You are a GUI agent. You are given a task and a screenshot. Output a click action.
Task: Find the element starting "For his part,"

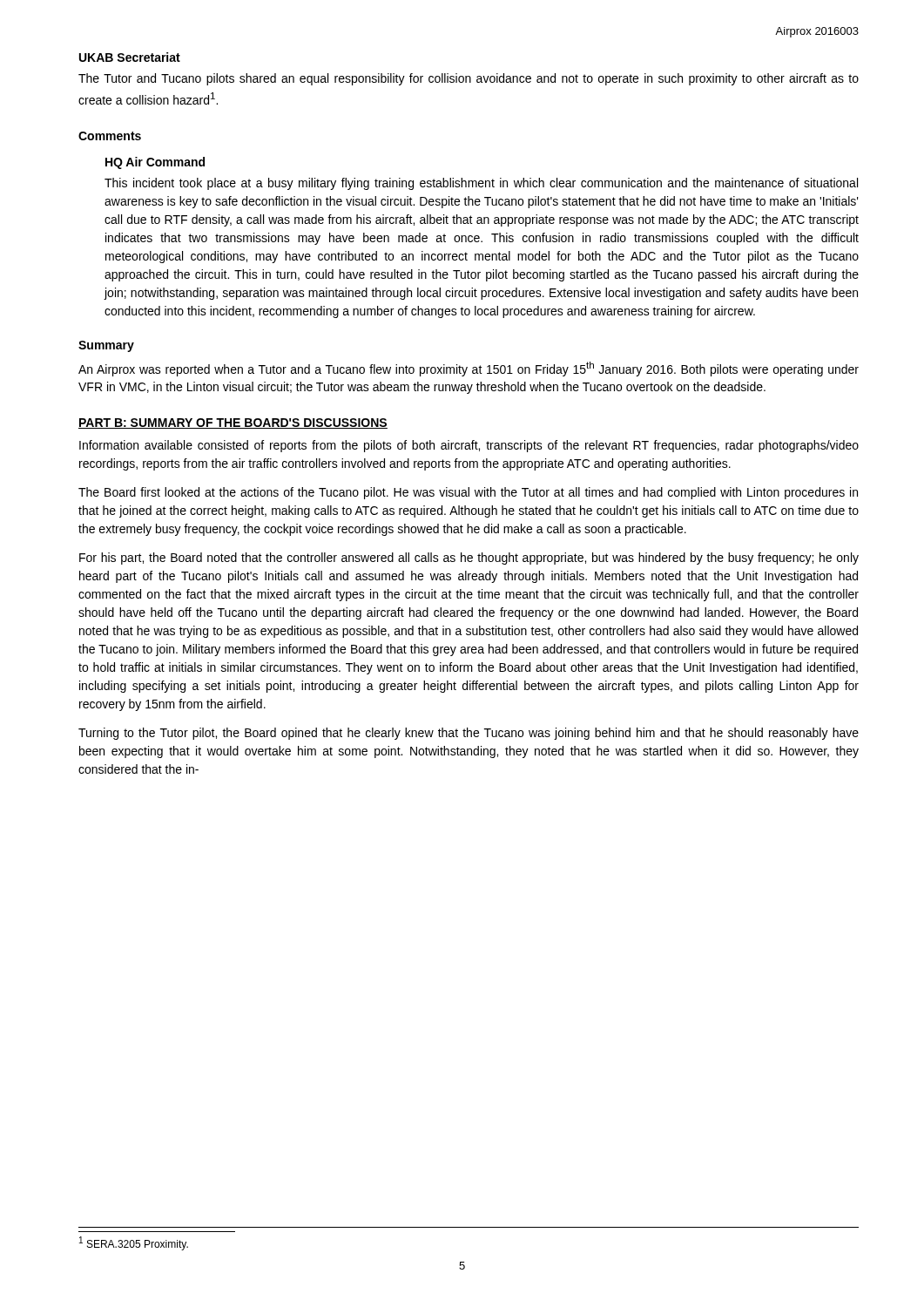(x=469, y=631)
